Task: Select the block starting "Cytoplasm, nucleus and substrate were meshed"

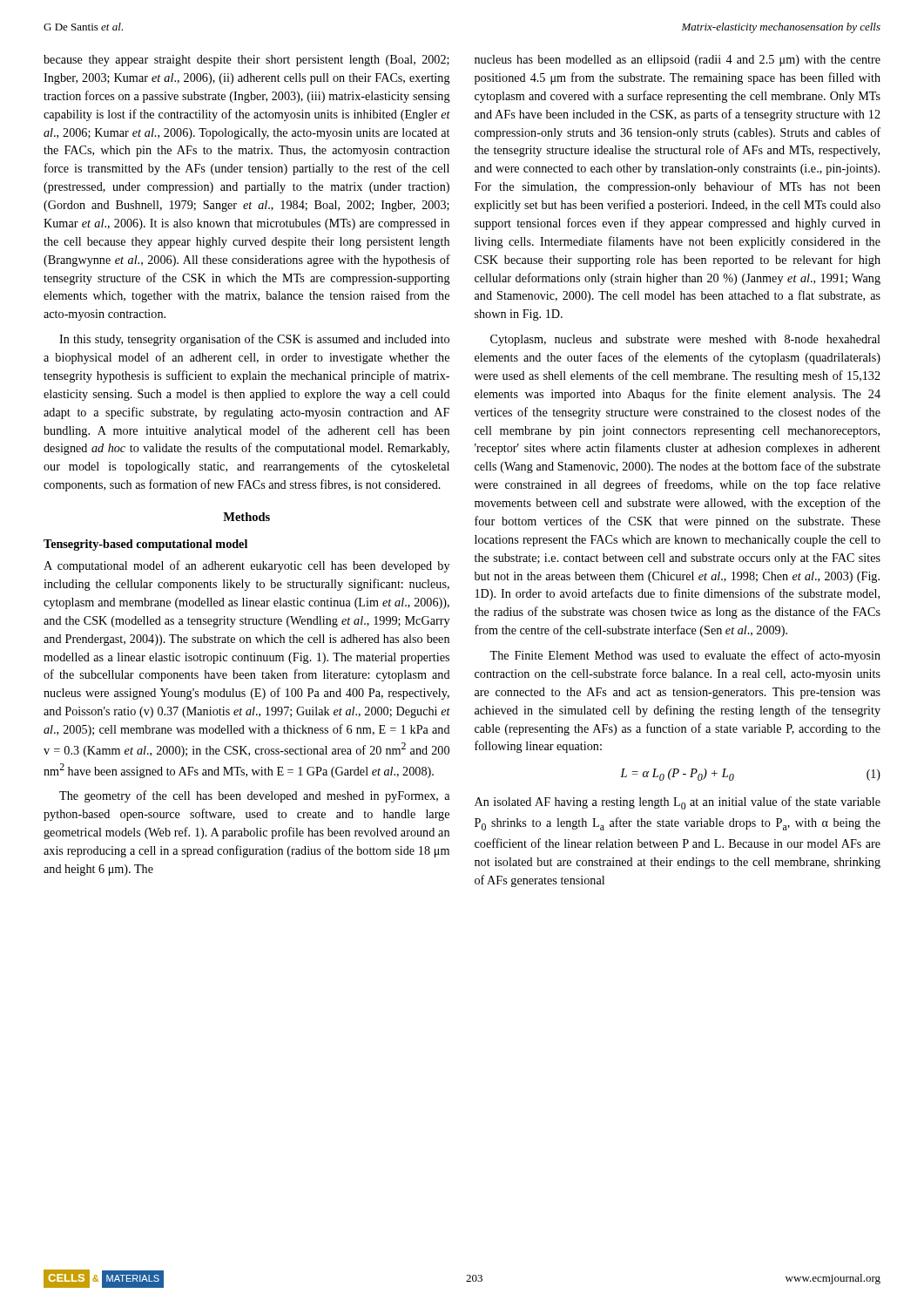Action: 677,485
